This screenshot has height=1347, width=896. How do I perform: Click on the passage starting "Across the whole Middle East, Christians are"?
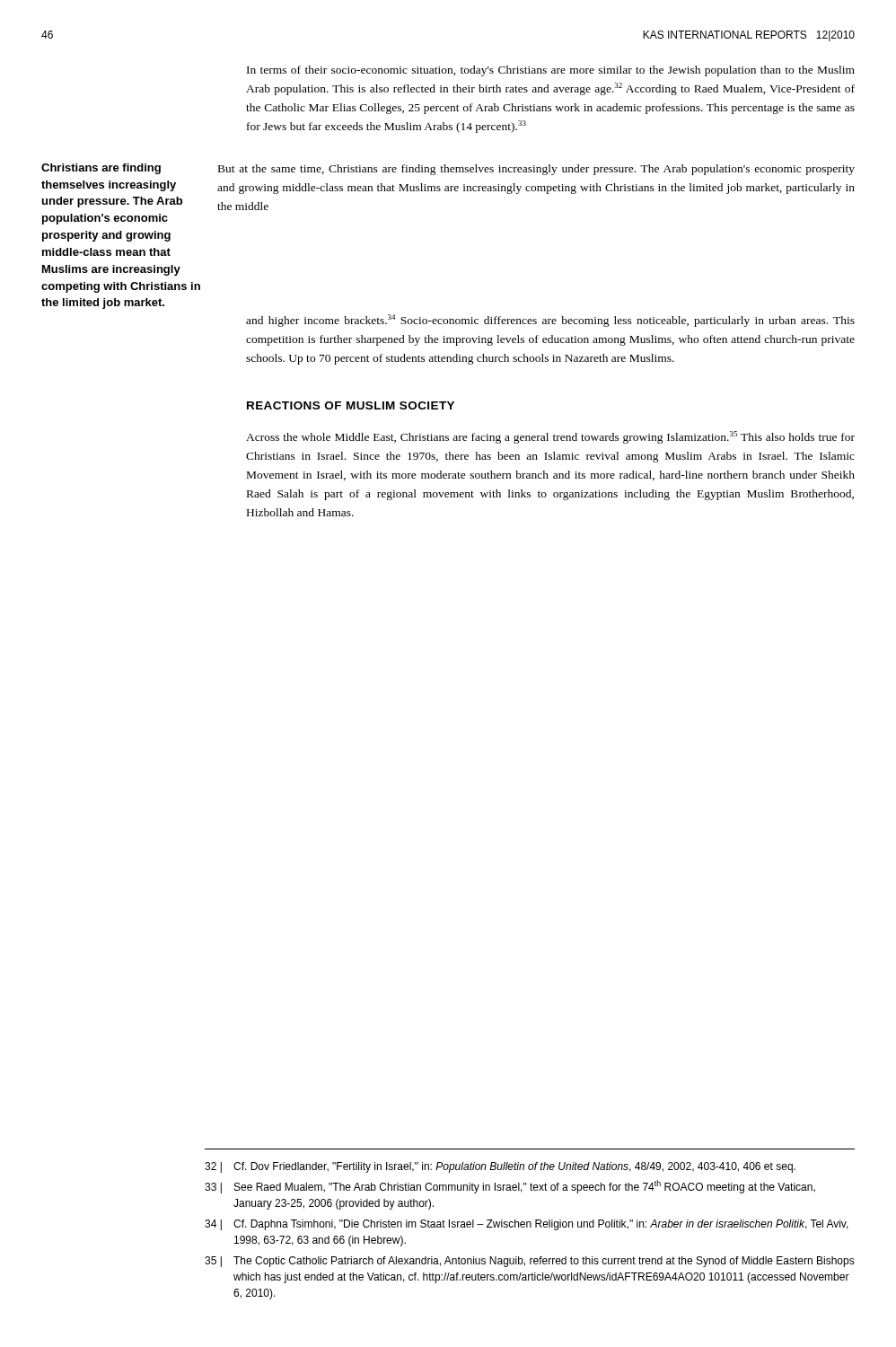(550, 474)
